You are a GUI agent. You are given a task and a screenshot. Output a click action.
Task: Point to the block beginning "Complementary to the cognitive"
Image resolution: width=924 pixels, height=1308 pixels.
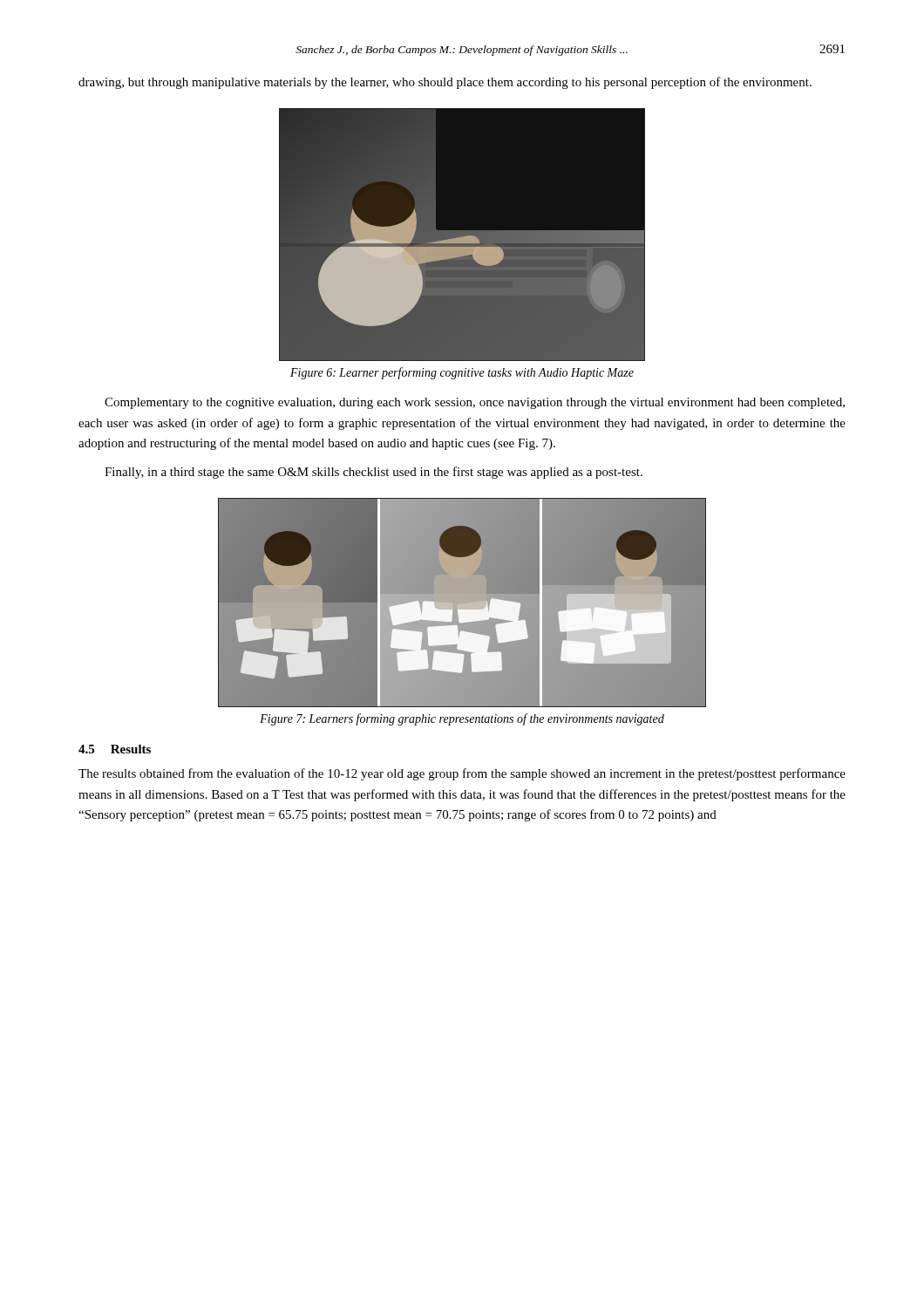(x=462, y=422)
